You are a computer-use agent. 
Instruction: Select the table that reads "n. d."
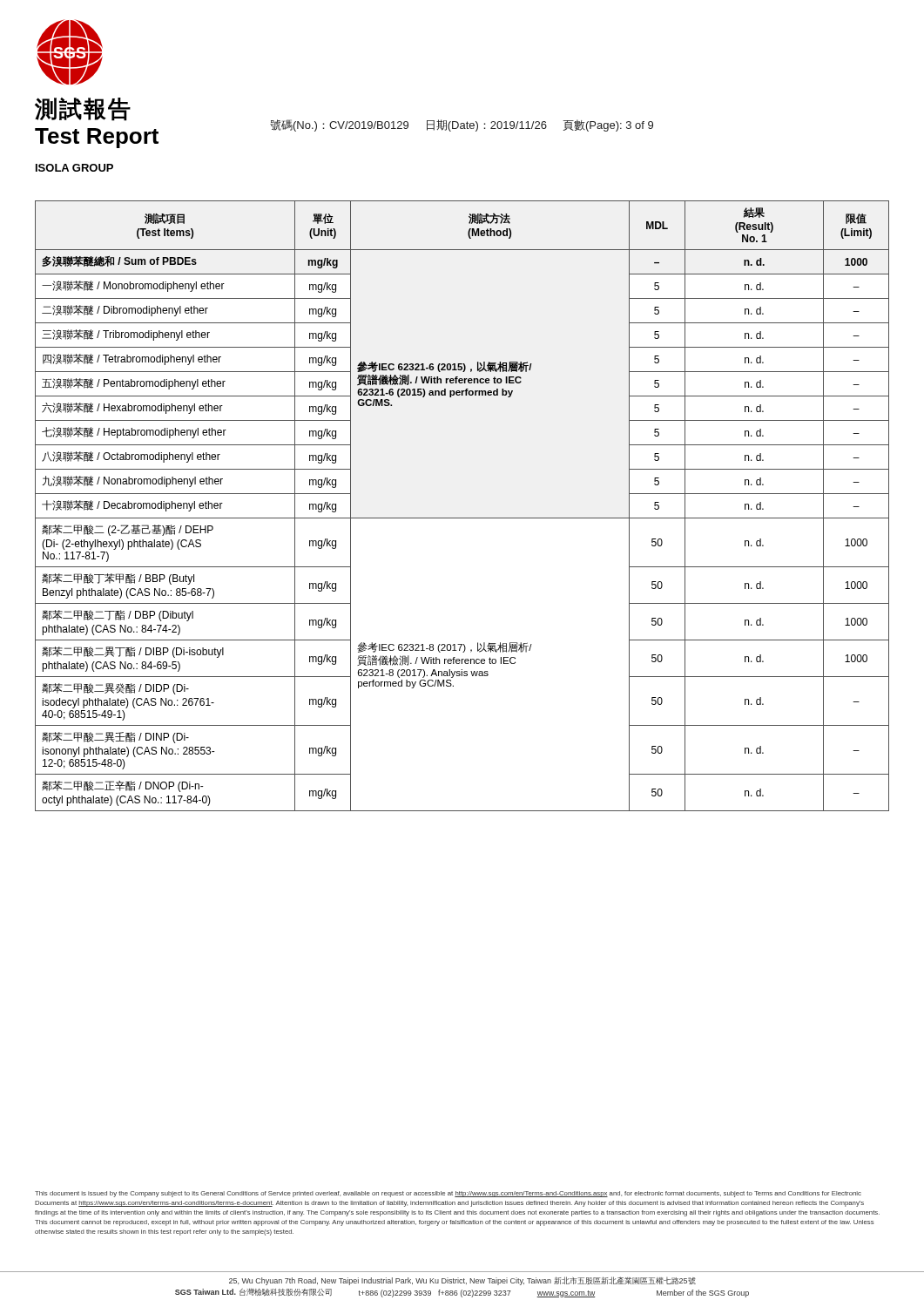pyautogui.click(x=462, y=506)
